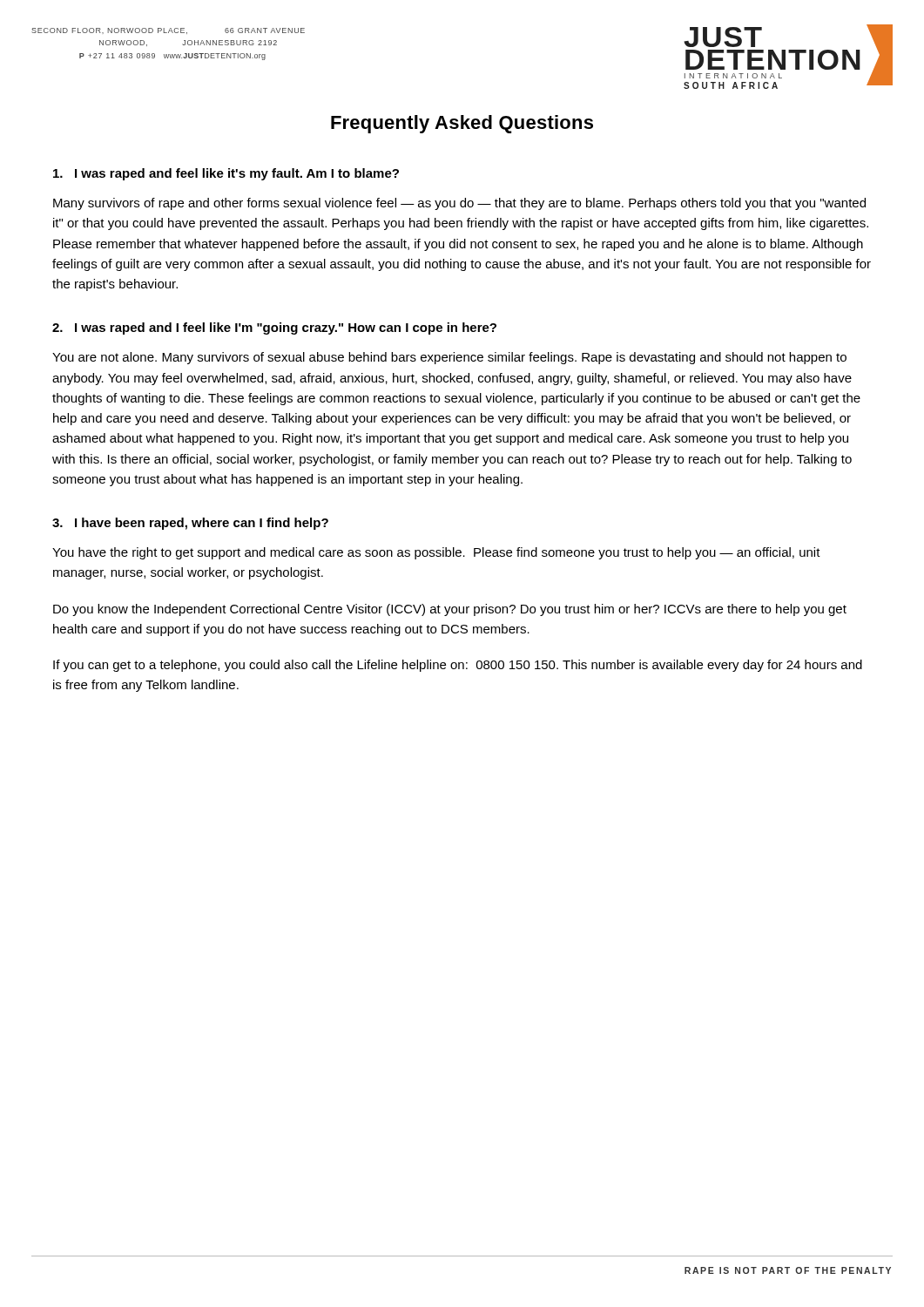Where does it say "Frequently Asked Questions"?
The image size is (924, 1307).
coord(462,122)
